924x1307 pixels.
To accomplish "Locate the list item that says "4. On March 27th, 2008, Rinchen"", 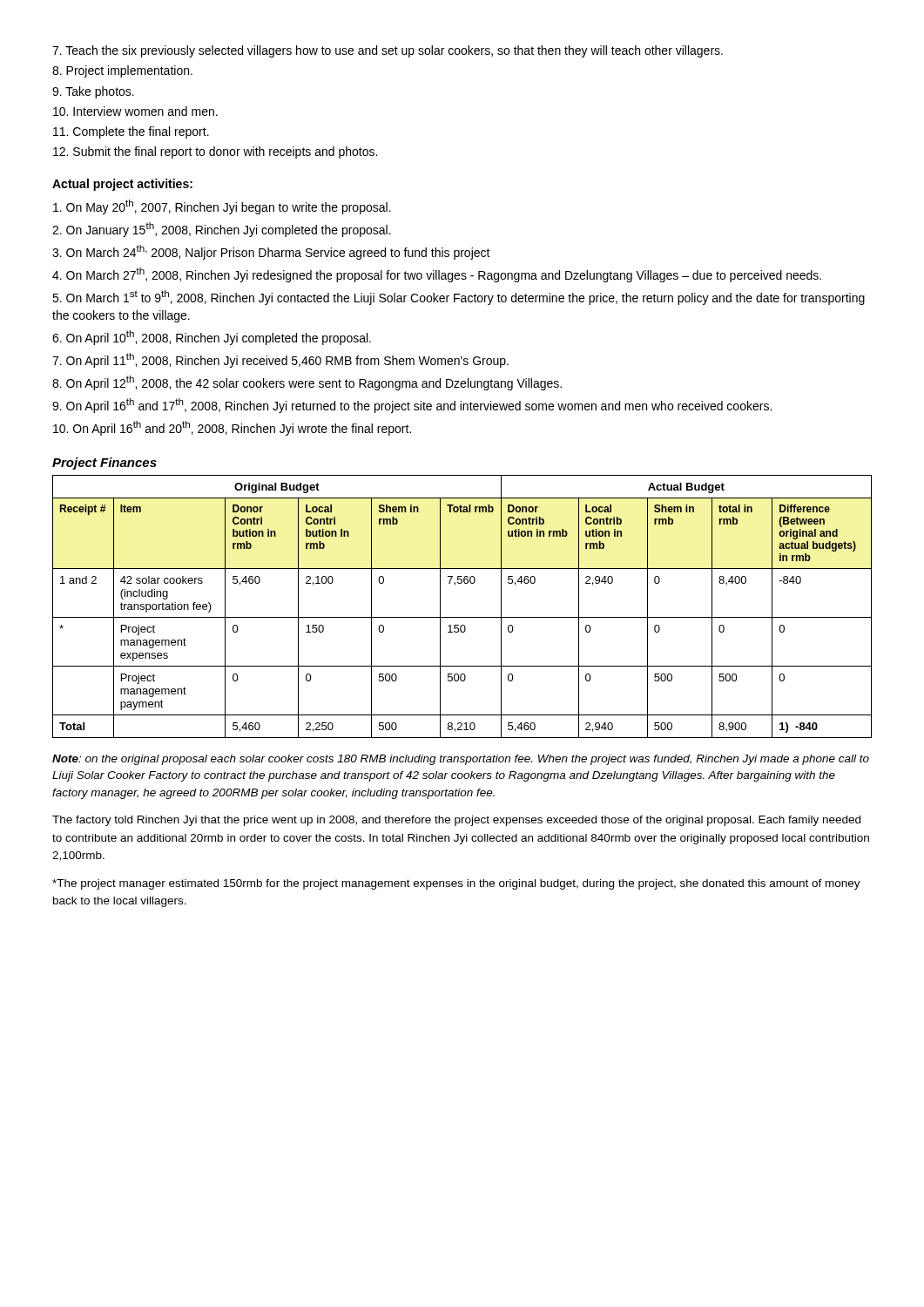I will tap(437, 273).
